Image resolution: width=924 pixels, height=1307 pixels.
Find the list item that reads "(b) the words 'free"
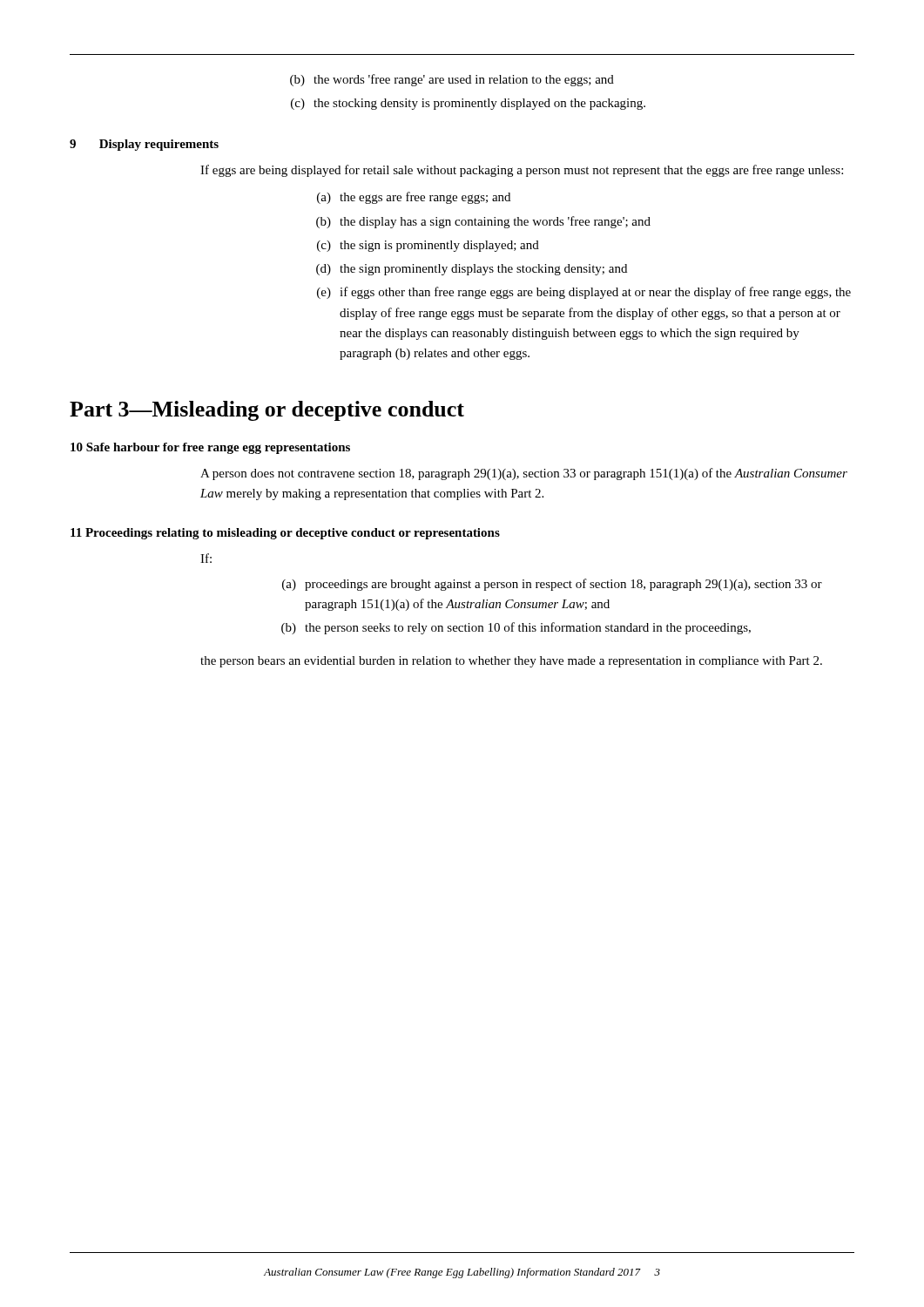[x=558, y=79]
